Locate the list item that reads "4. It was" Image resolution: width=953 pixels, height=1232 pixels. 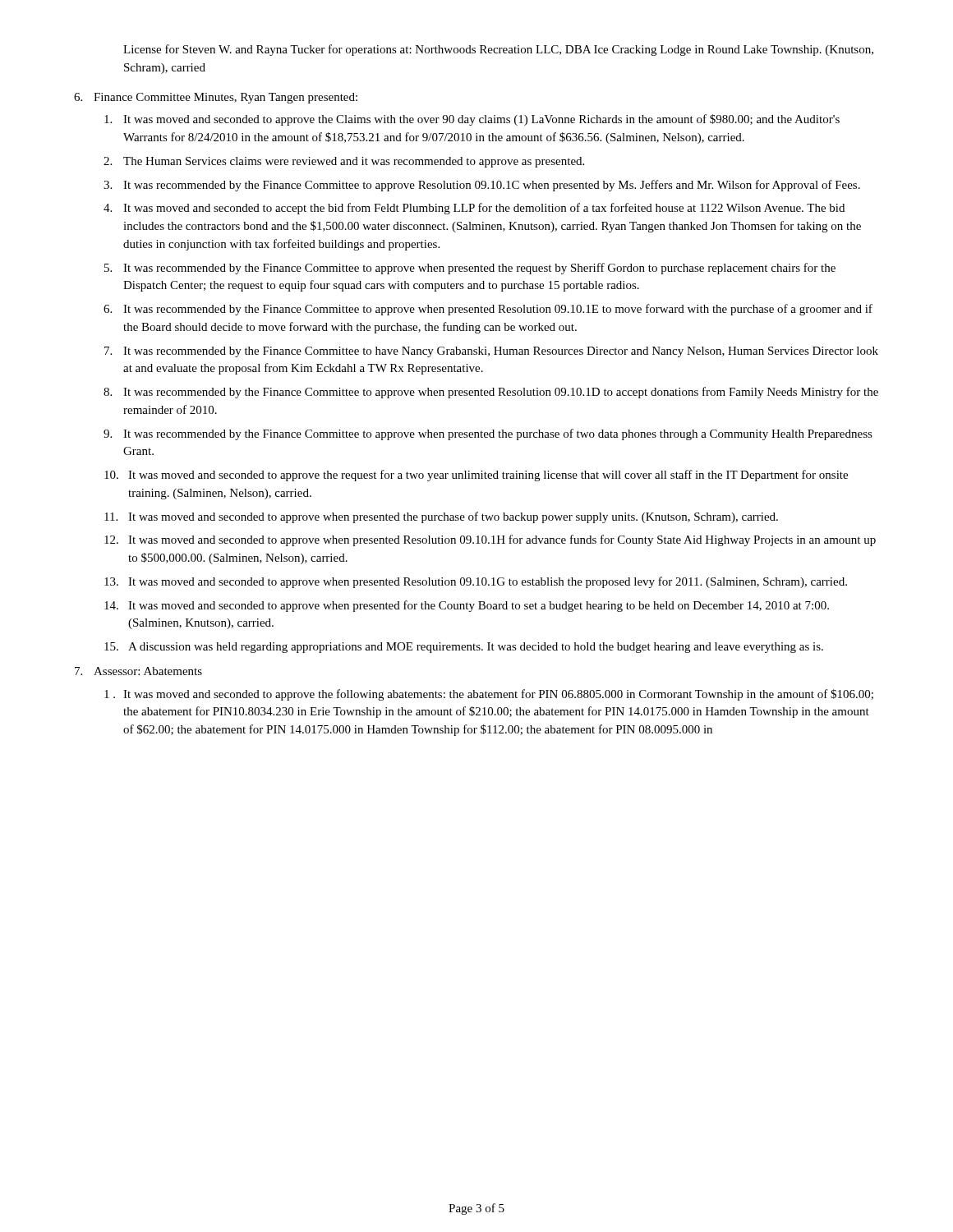click(x=491, y=227)
